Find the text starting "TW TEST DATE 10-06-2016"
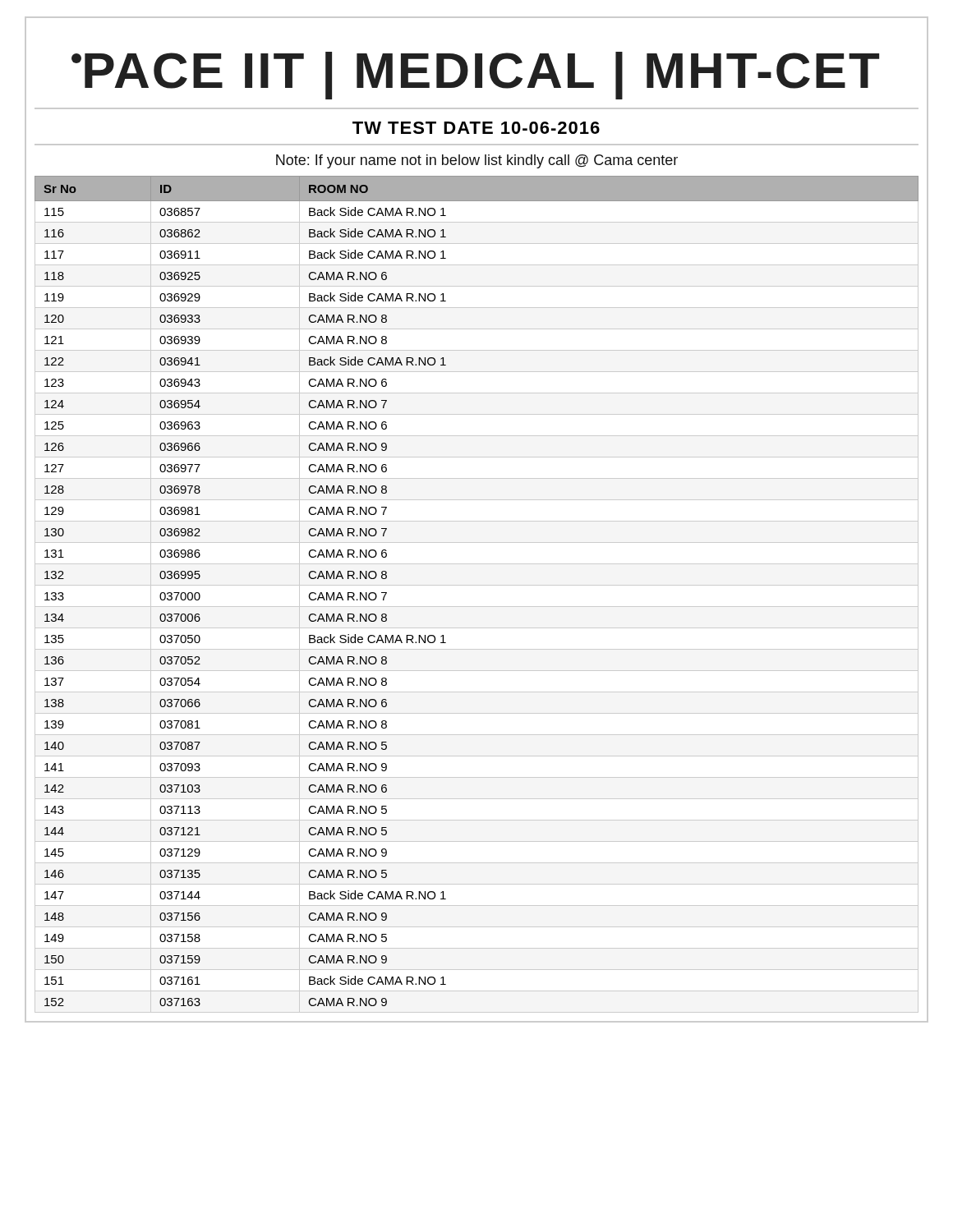The image size is (953, 1232). [x=476, y=128]
